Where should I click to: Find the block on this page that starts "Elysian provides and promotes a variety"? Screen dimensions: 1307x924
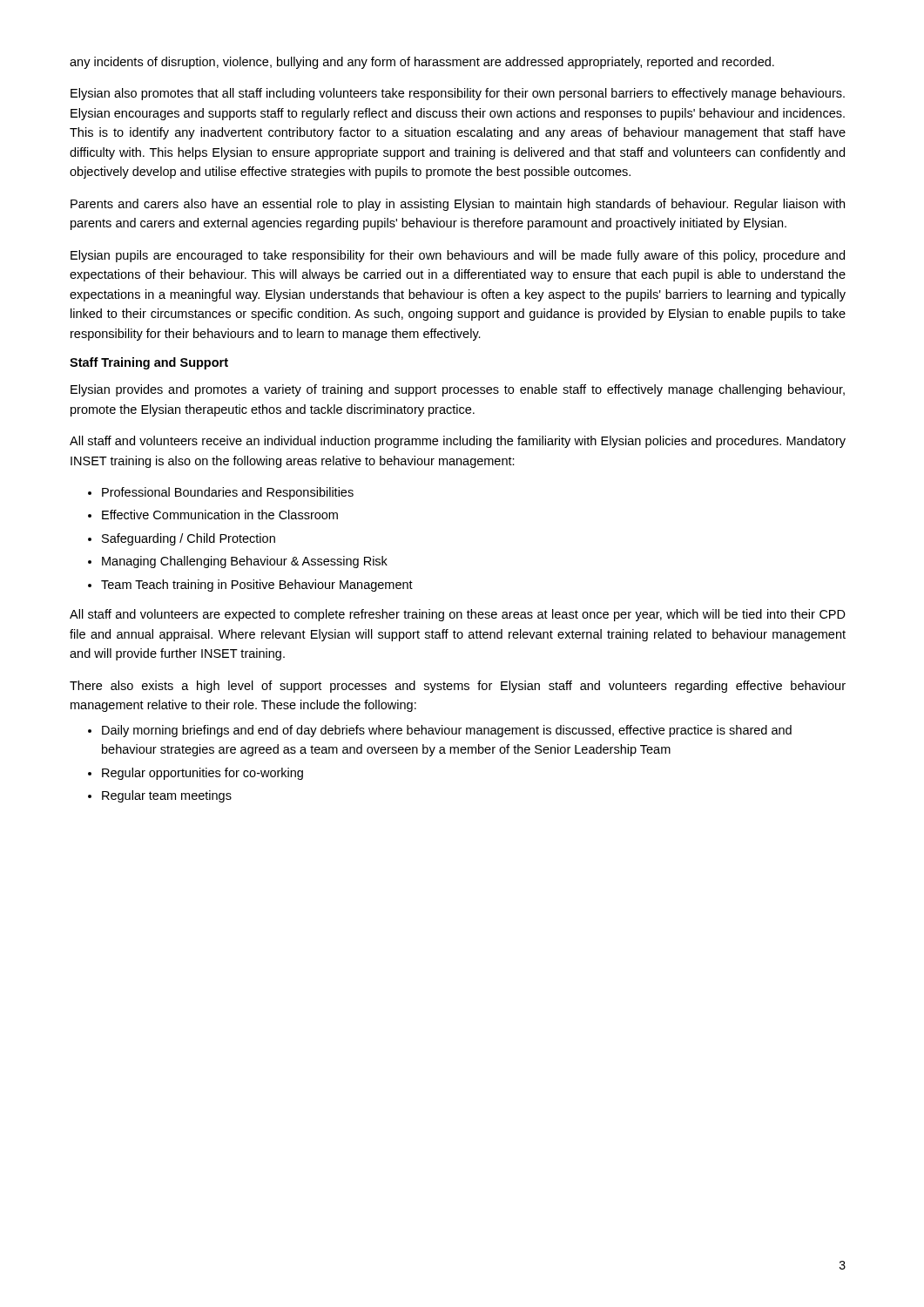pos(458,399)
